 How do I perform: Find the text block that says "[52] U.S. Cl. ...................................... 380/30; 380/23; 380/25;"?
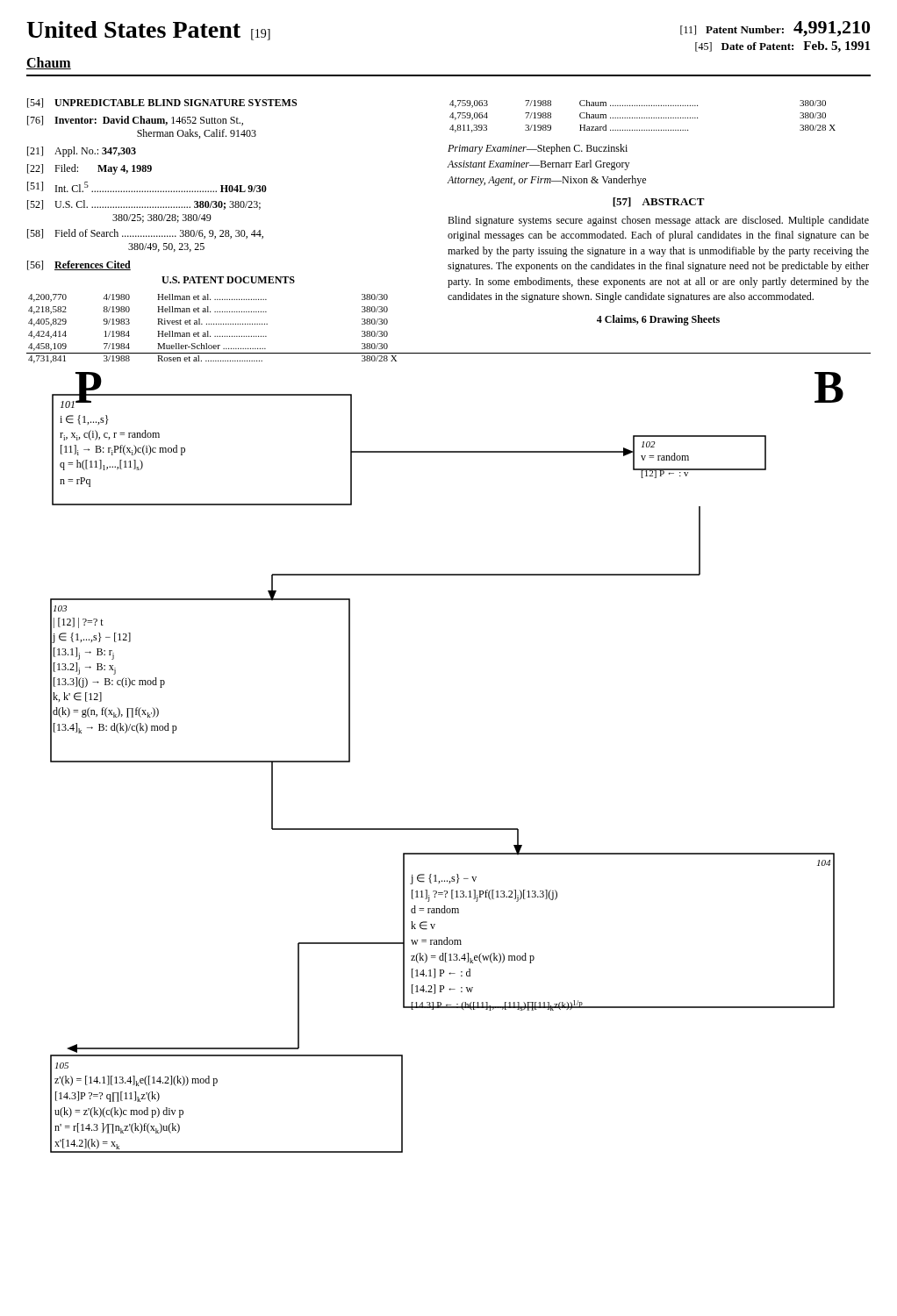[144, 211]
